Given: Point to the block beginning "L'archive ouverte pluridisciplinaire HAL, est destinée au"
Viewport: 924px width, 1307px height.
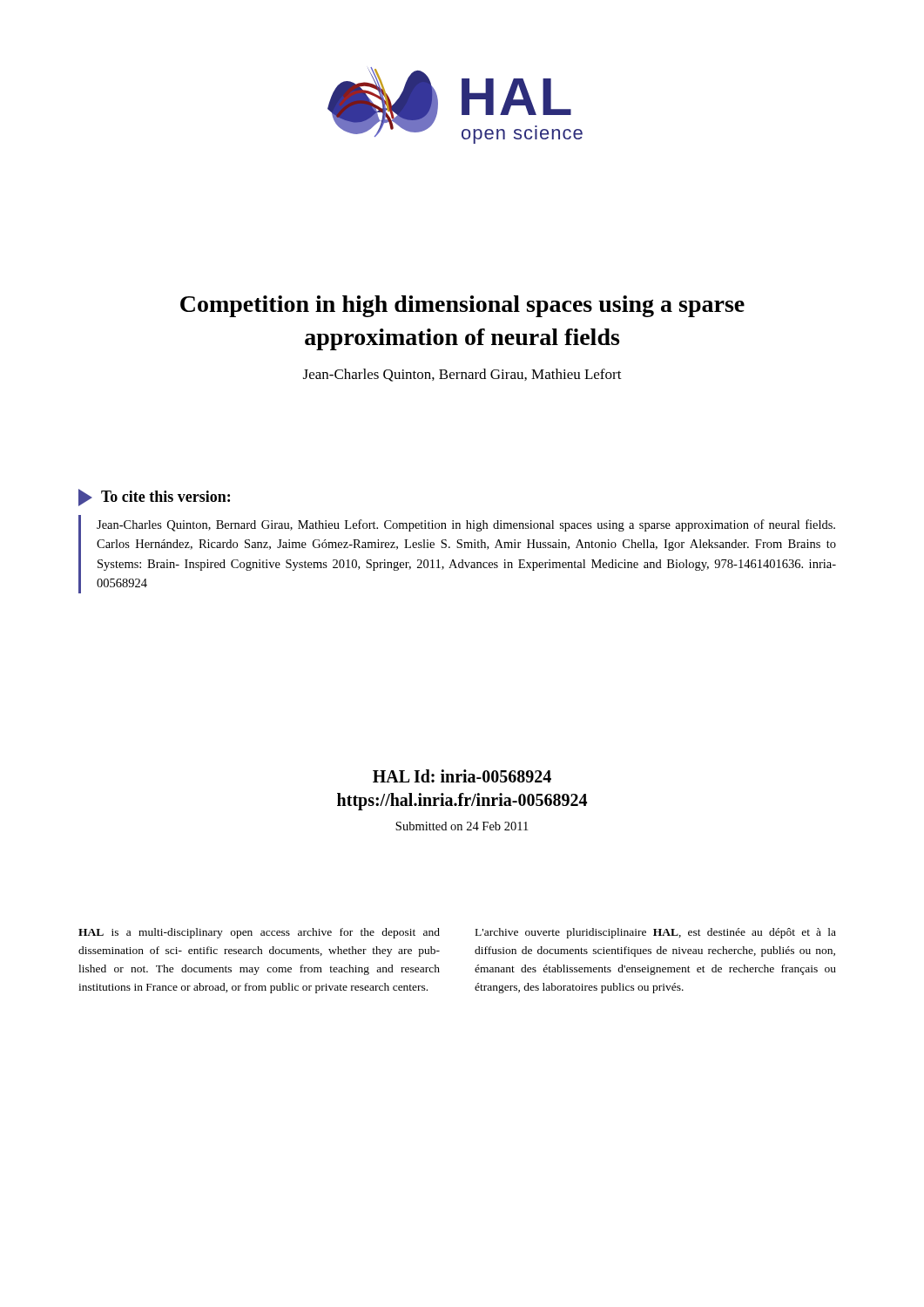Looking at the screenshot, I should coord(655,959).
